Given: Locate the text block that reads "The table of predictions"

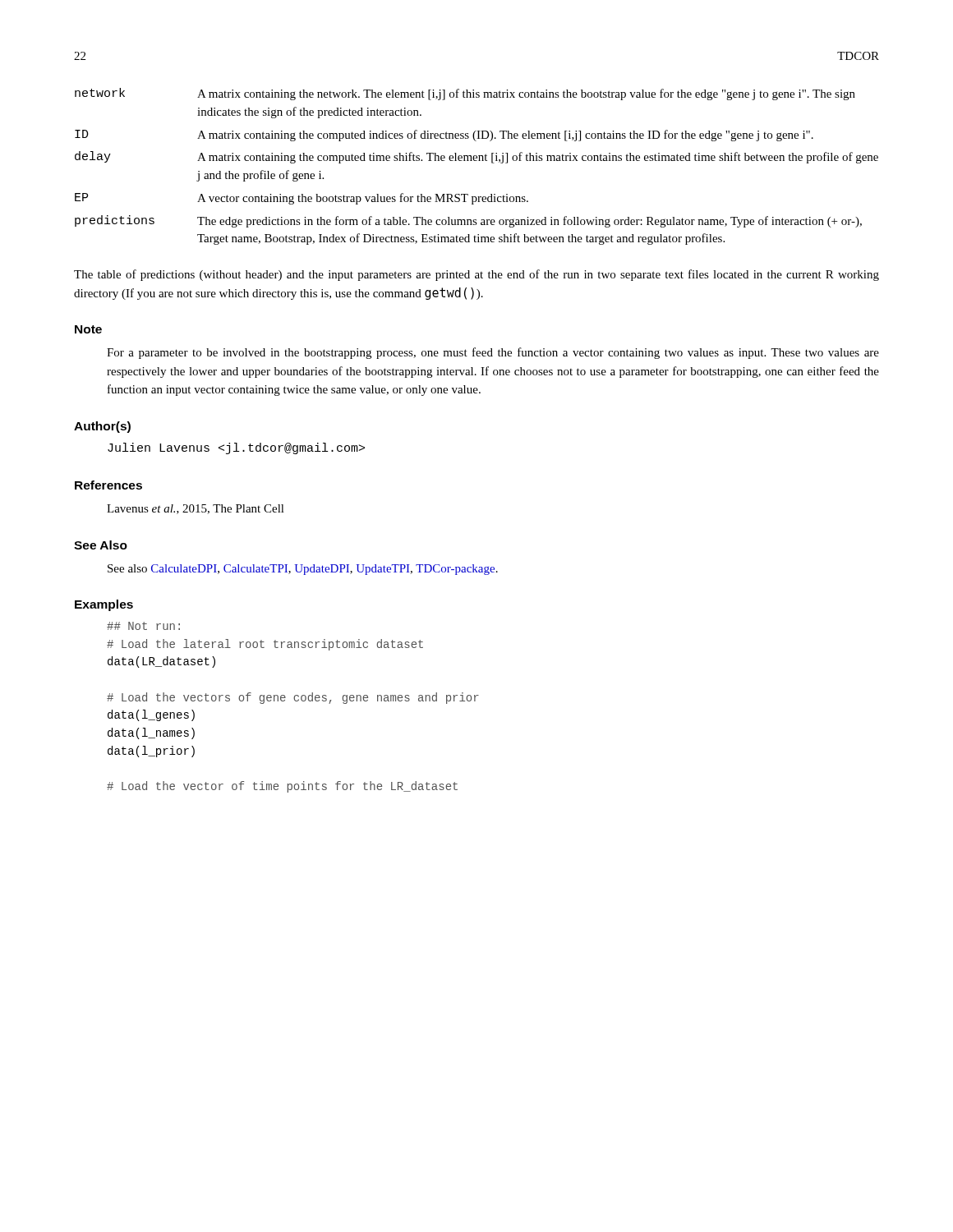Looking at the screenshot, I should pyautogui.click(x=476, y=284).
